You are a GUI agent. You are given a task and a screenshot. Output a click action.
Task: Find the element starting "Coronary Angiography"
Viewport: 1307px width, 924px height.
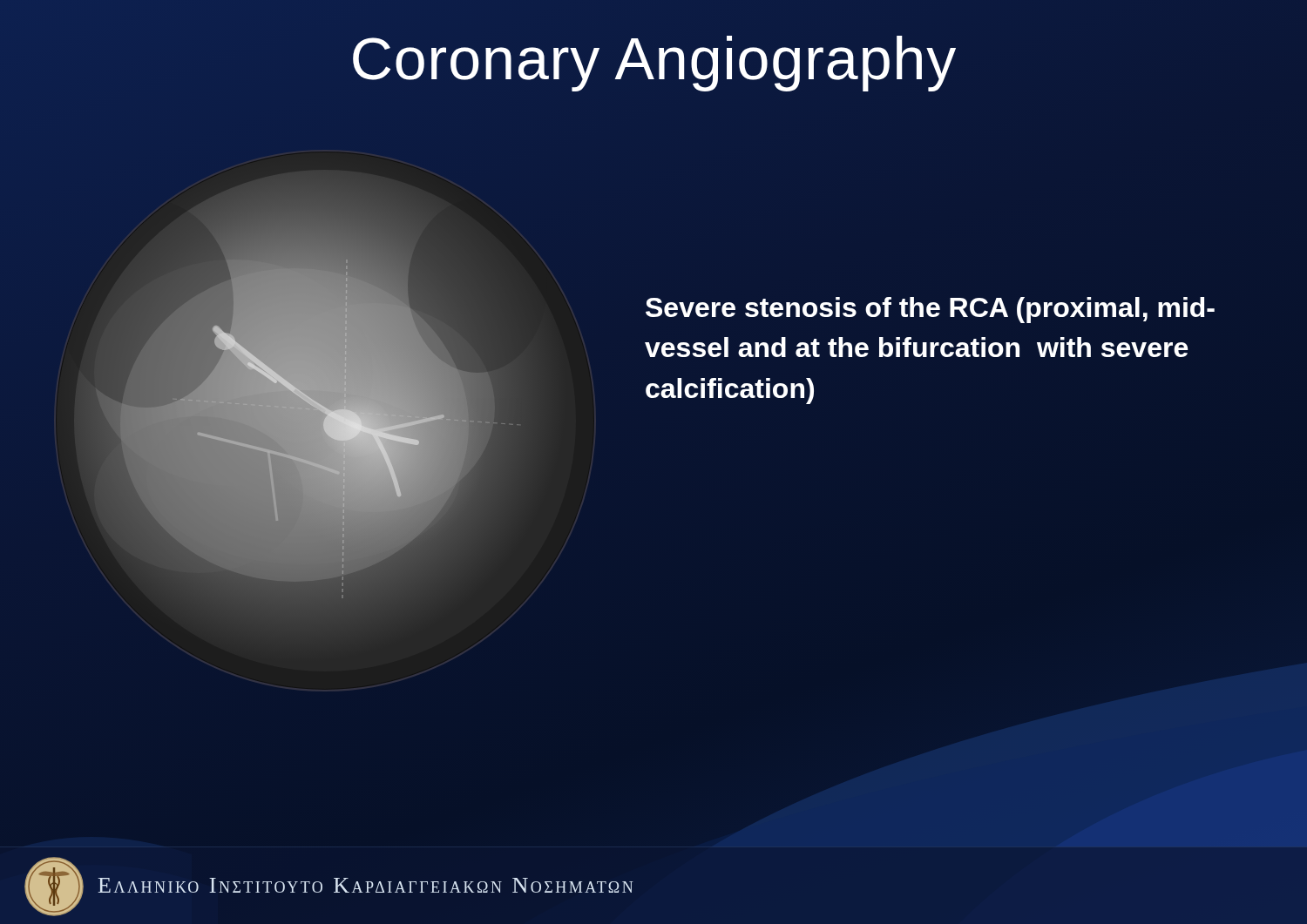[x=654, y=58]
